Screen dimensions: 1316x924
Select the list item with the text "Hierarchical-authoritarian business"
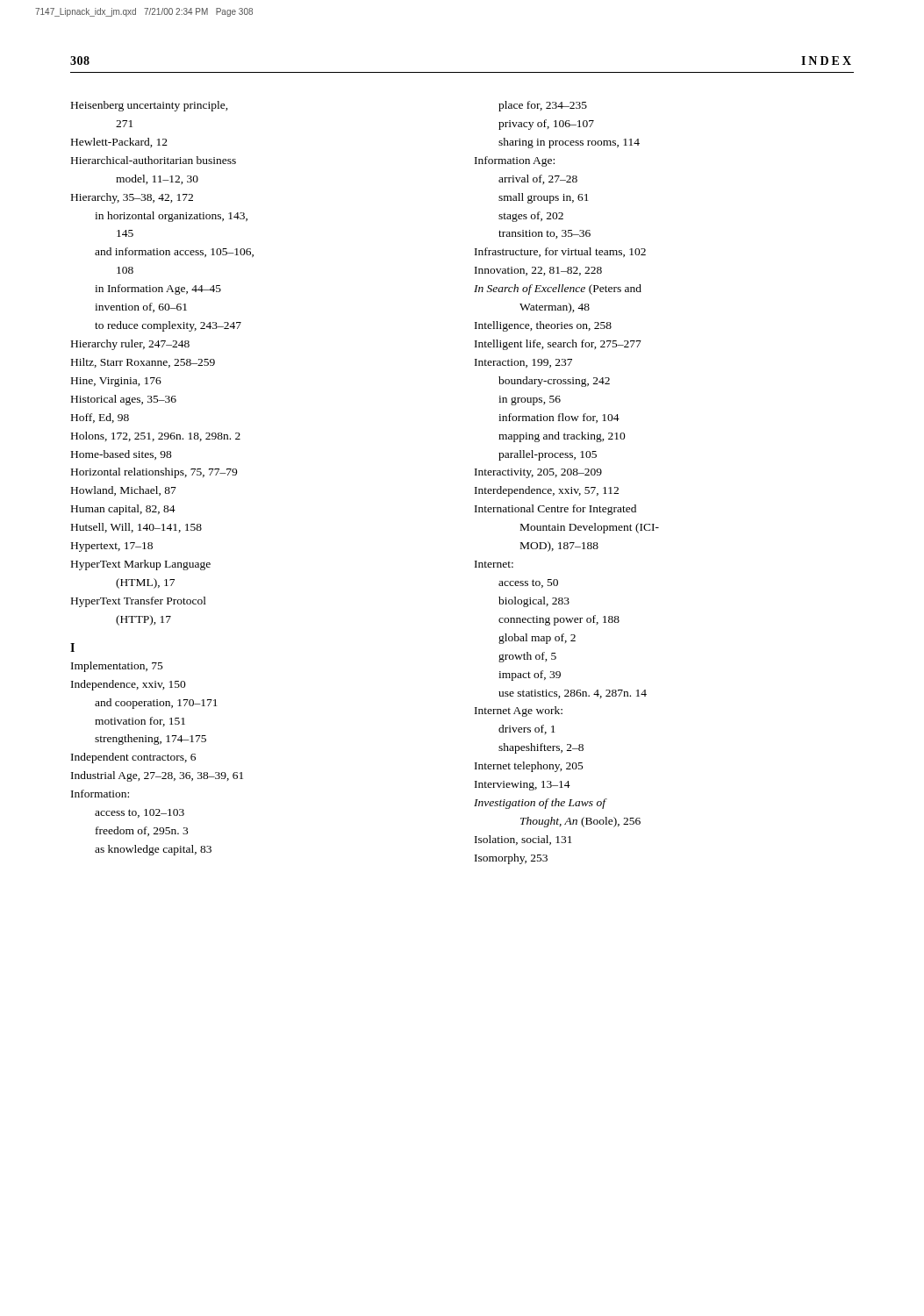pyautogui.click(x=153, y=160)
